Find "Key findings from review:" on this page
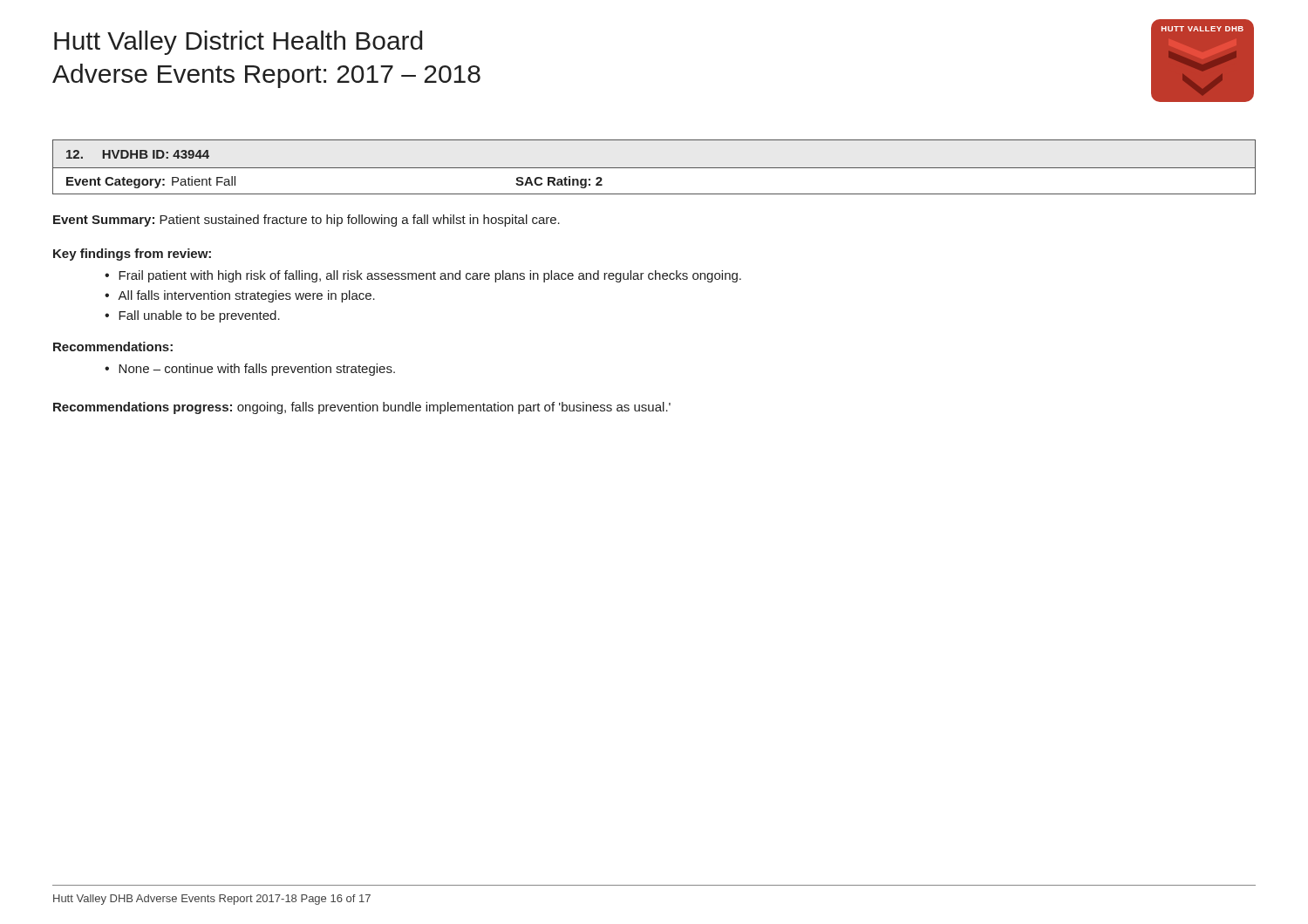Viewport: 1308px width, 924px height. (132, 253)
